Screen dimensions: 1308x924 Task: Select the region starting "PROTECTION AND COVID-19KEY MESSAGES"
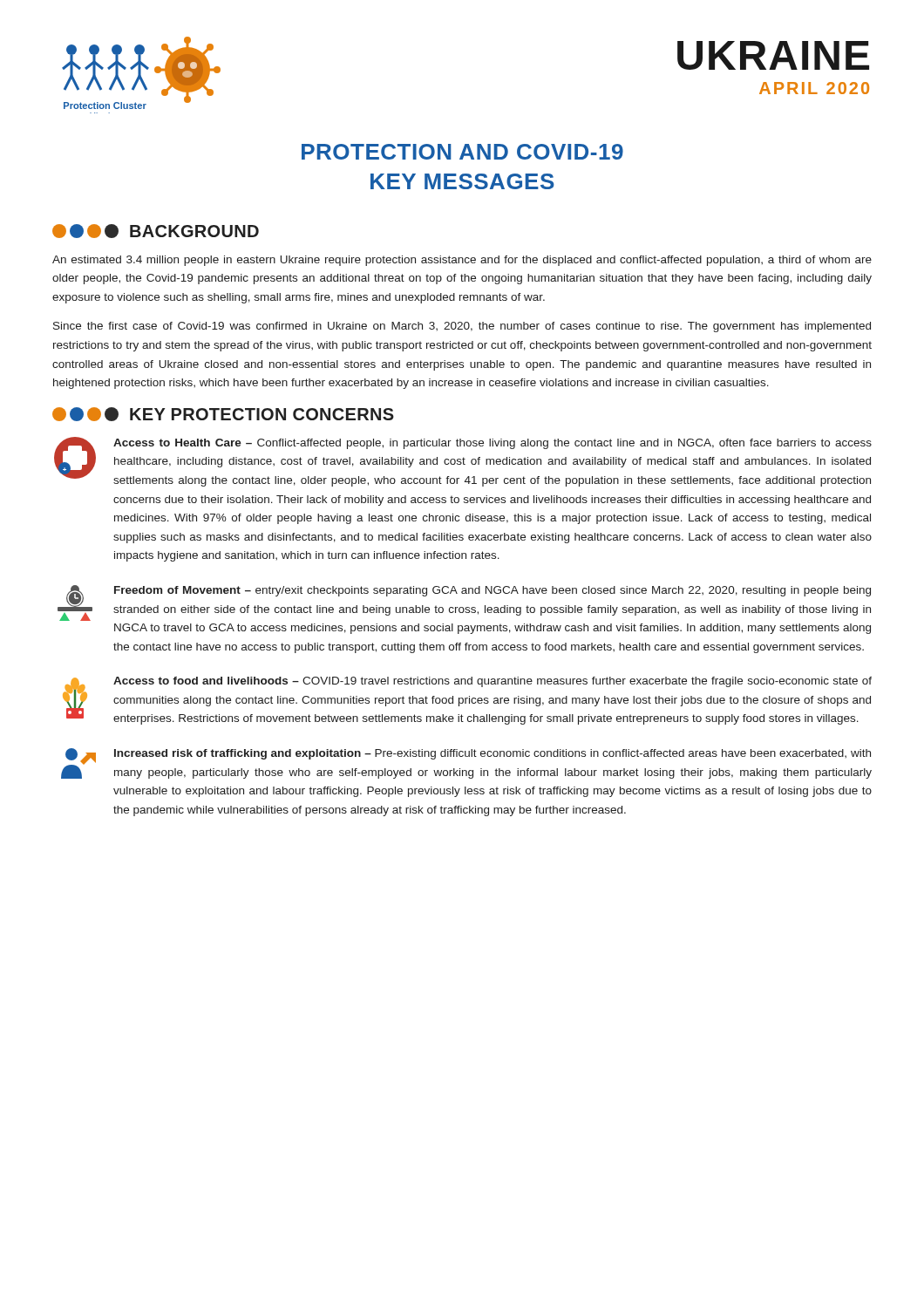tap(462, 167)
